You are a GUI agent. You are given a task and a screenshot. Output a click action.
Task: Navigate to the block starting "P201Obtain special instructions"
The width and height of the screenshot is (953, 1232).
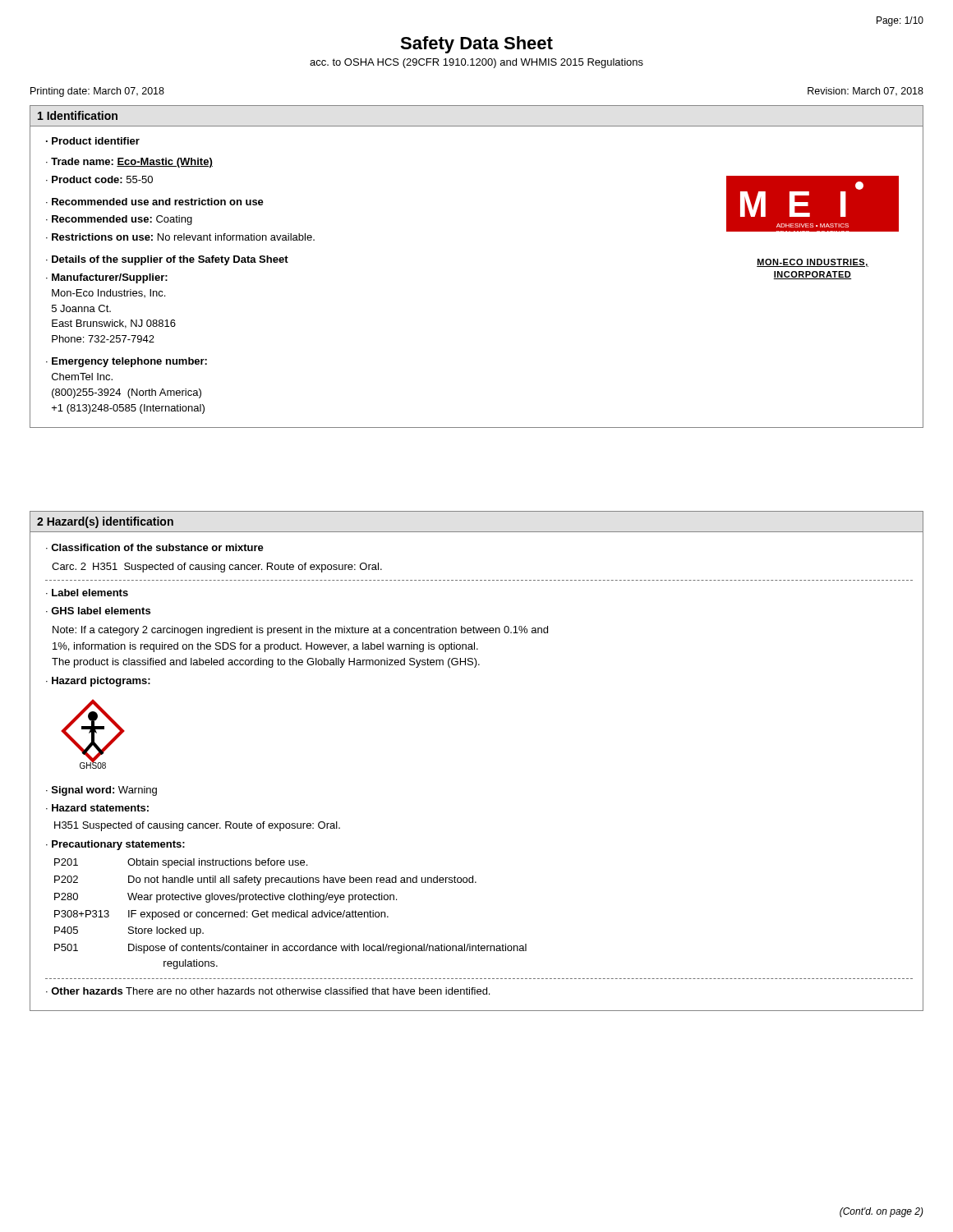pos(181,863)
